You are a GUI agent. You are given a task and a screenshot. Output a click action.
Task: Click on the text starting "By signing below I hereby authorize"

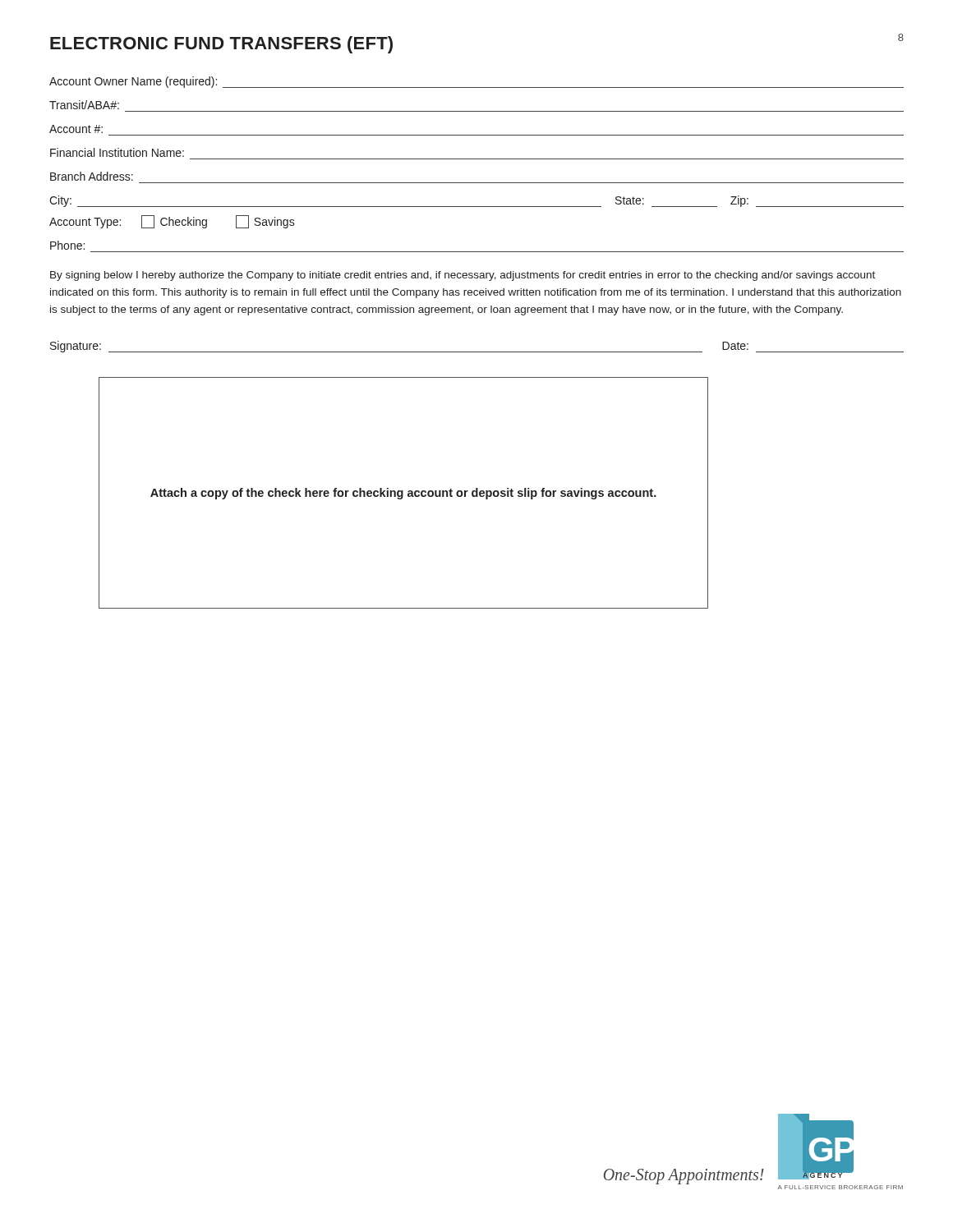(475, 292)
